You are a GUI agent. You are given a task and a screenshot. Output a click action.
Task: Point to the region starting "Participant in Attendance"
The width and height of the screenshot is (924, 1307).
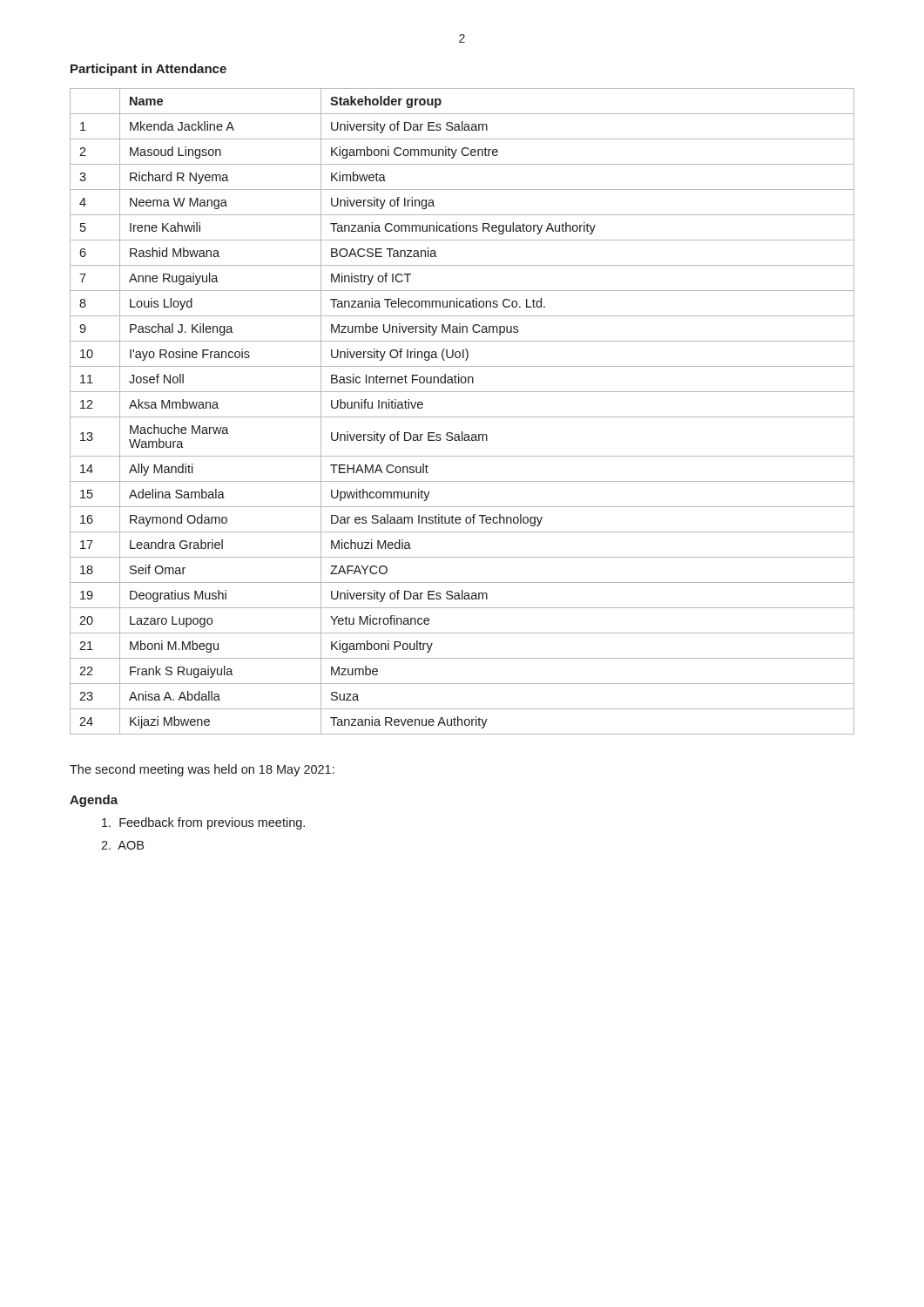point(148,68)
